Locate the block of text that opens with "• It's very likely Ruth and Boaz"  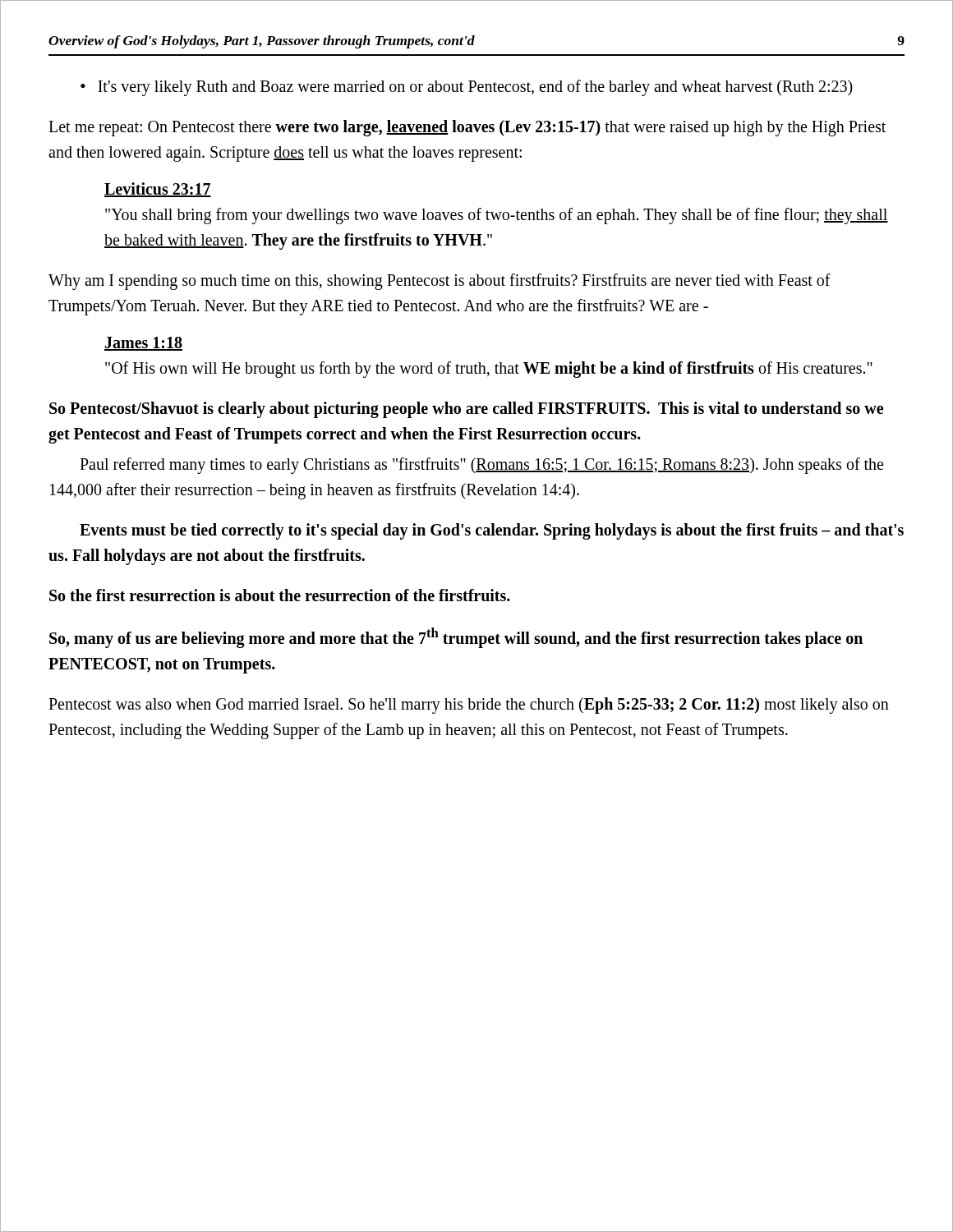492,87
